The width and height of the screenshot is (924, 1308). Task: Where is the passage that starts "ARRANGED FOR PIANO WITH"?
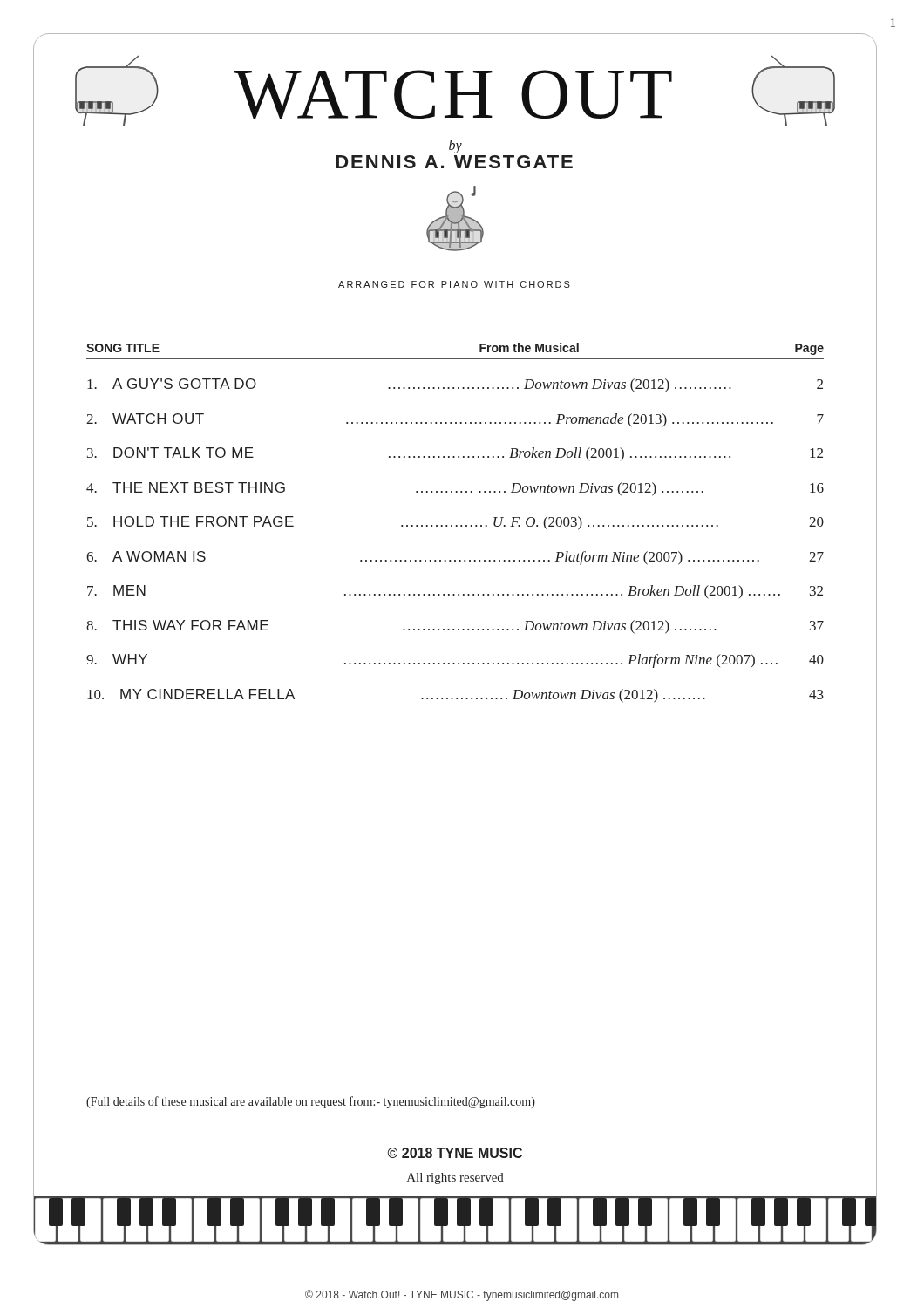click(455, 284)
